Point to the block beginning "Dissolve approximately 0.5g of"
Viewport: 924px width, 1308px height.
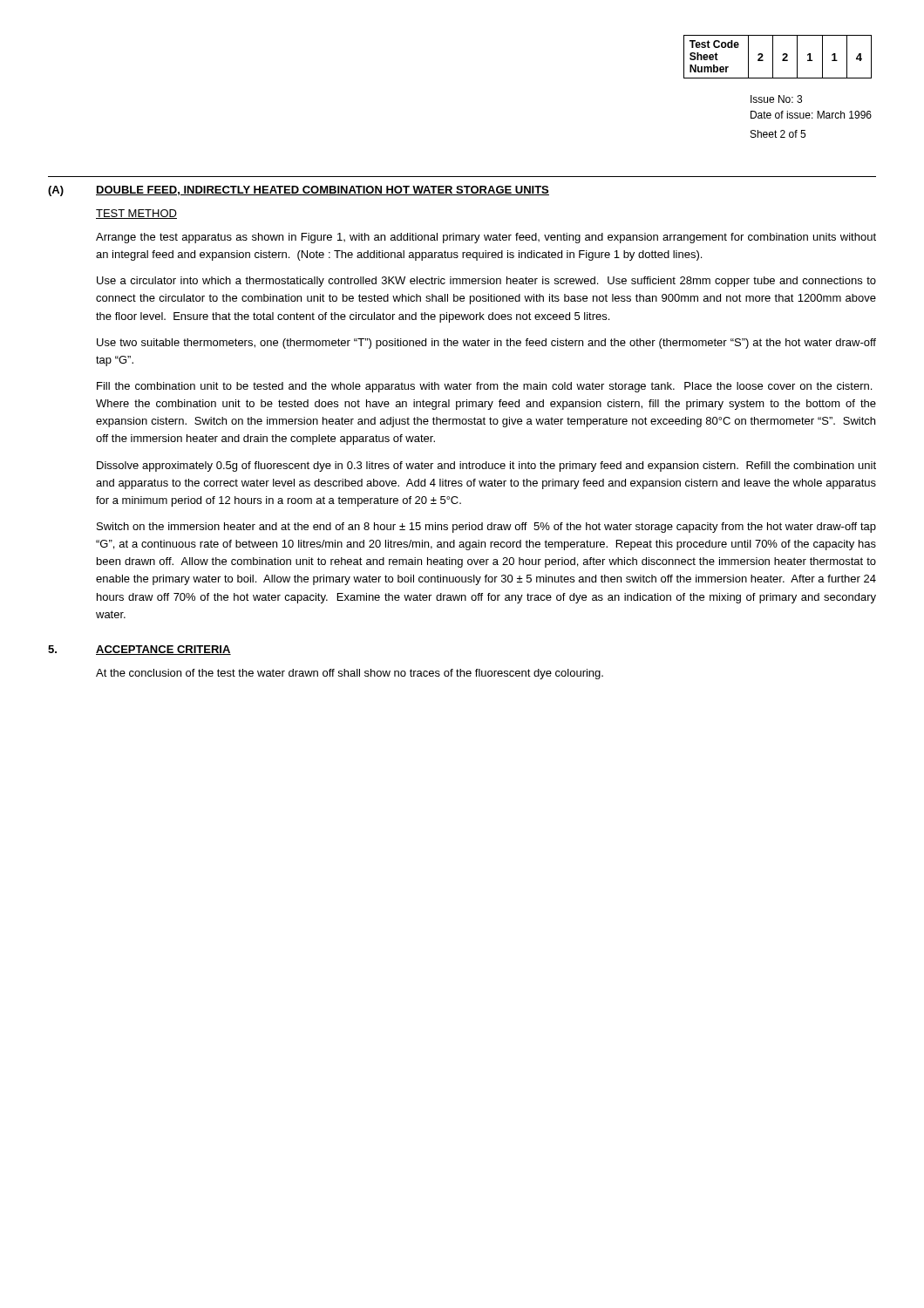tap(486, 482)
